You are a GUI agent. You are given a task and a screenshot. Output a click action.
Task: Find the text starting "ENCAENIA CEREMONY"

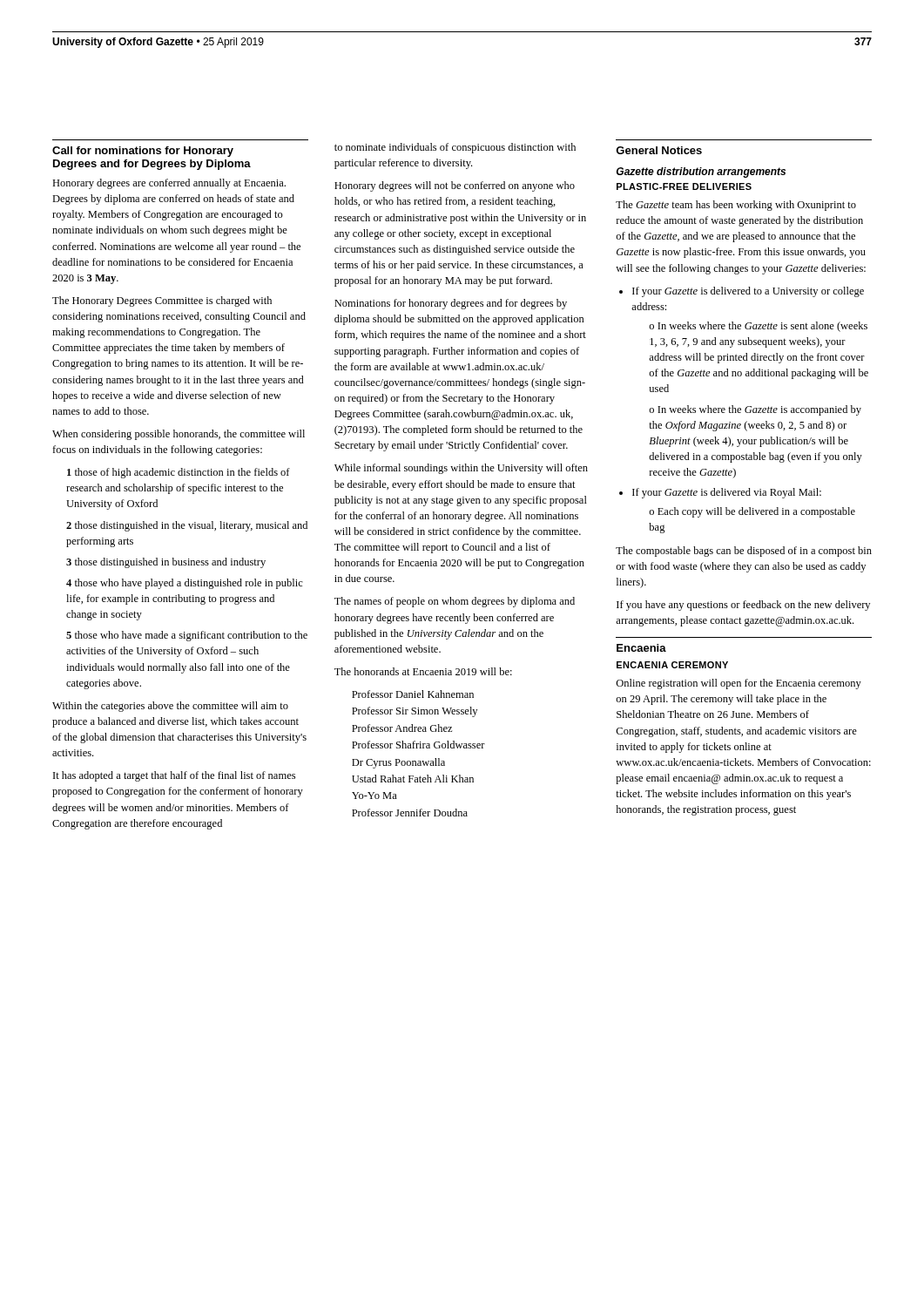[x=672, y=665]
